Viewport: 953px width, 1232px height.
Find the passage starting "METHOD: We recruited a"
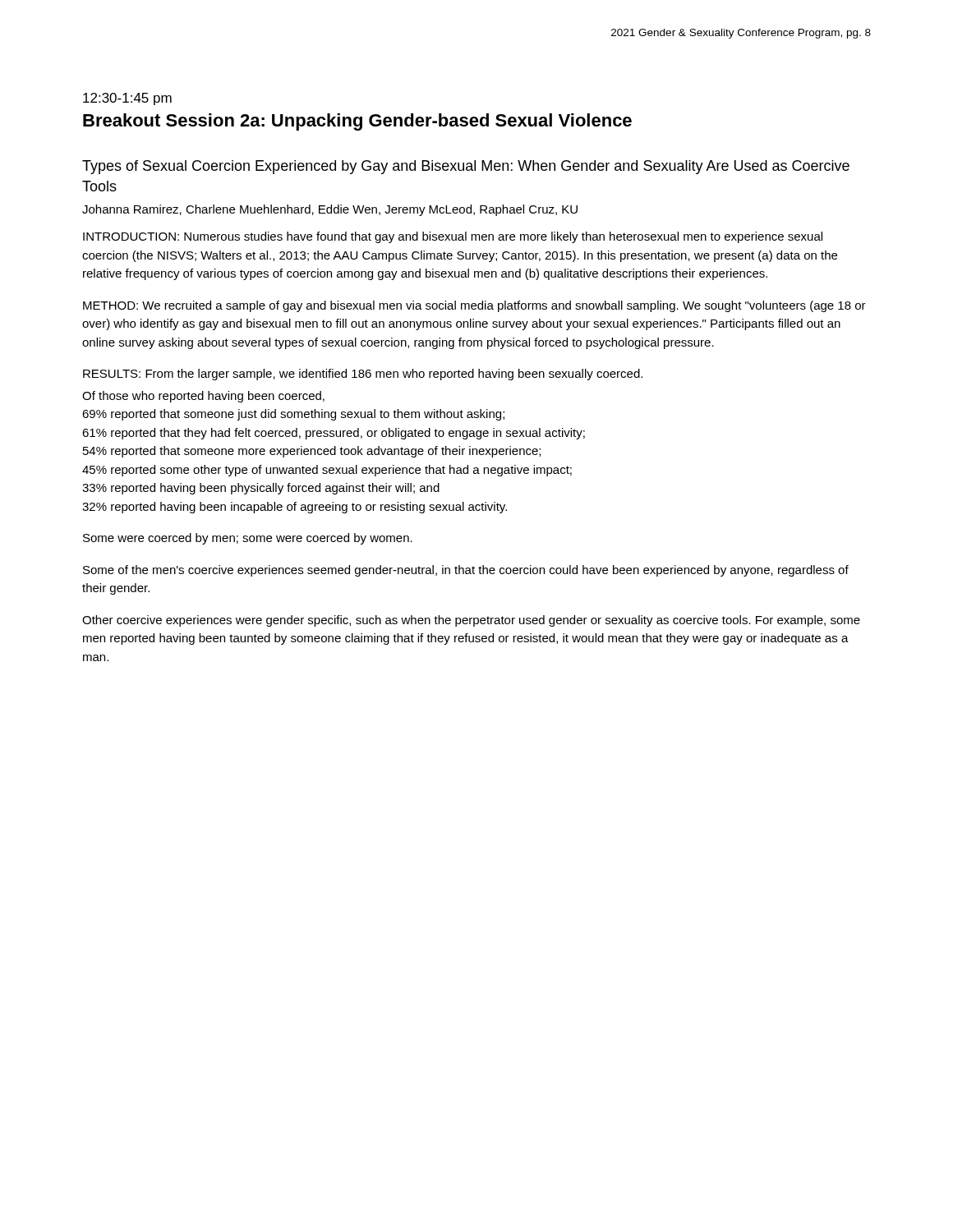[x=474, y=323]
